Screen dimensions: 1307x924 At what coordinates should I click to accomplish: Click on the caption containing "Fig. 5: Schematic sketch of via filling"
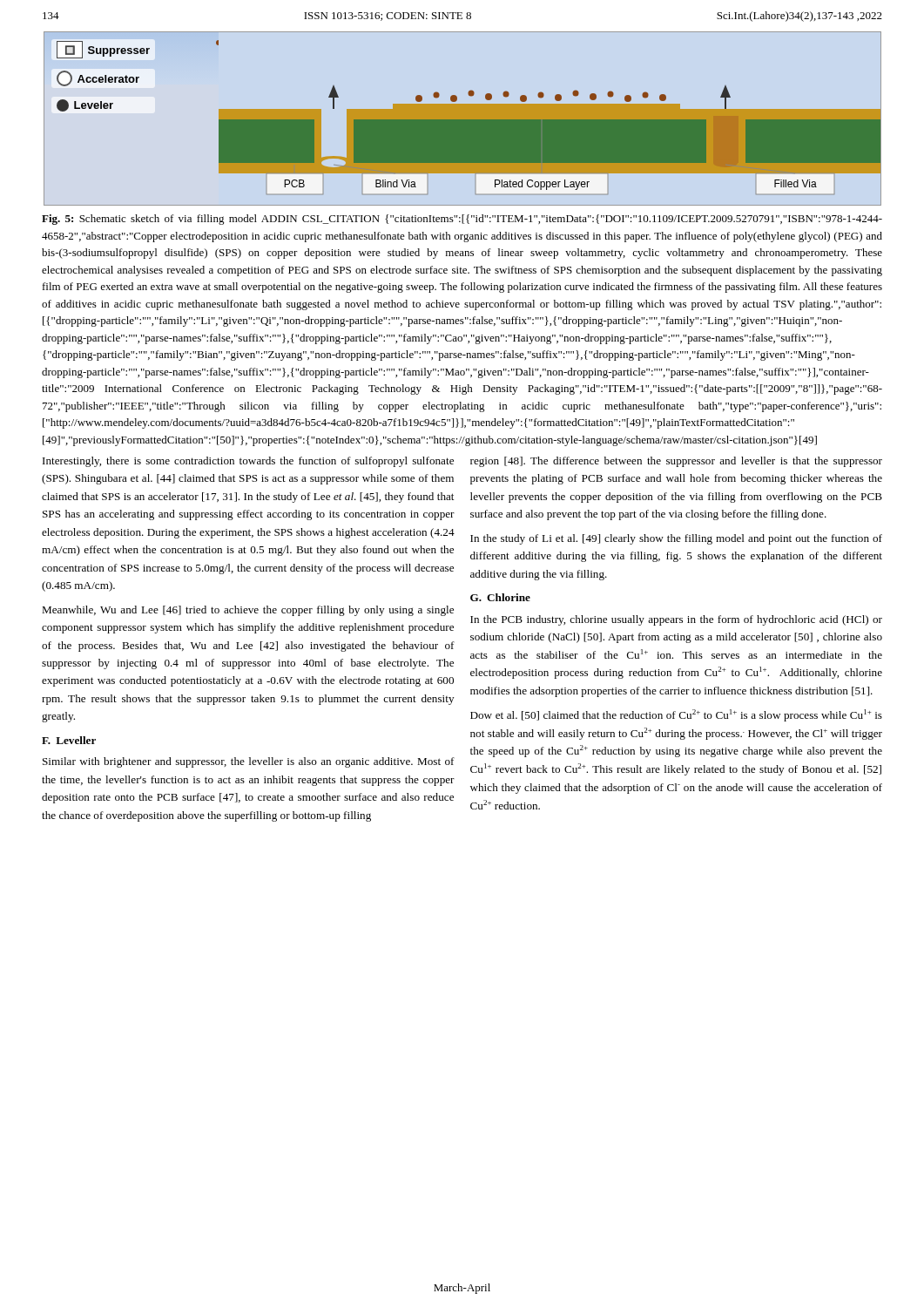(462, 329)
